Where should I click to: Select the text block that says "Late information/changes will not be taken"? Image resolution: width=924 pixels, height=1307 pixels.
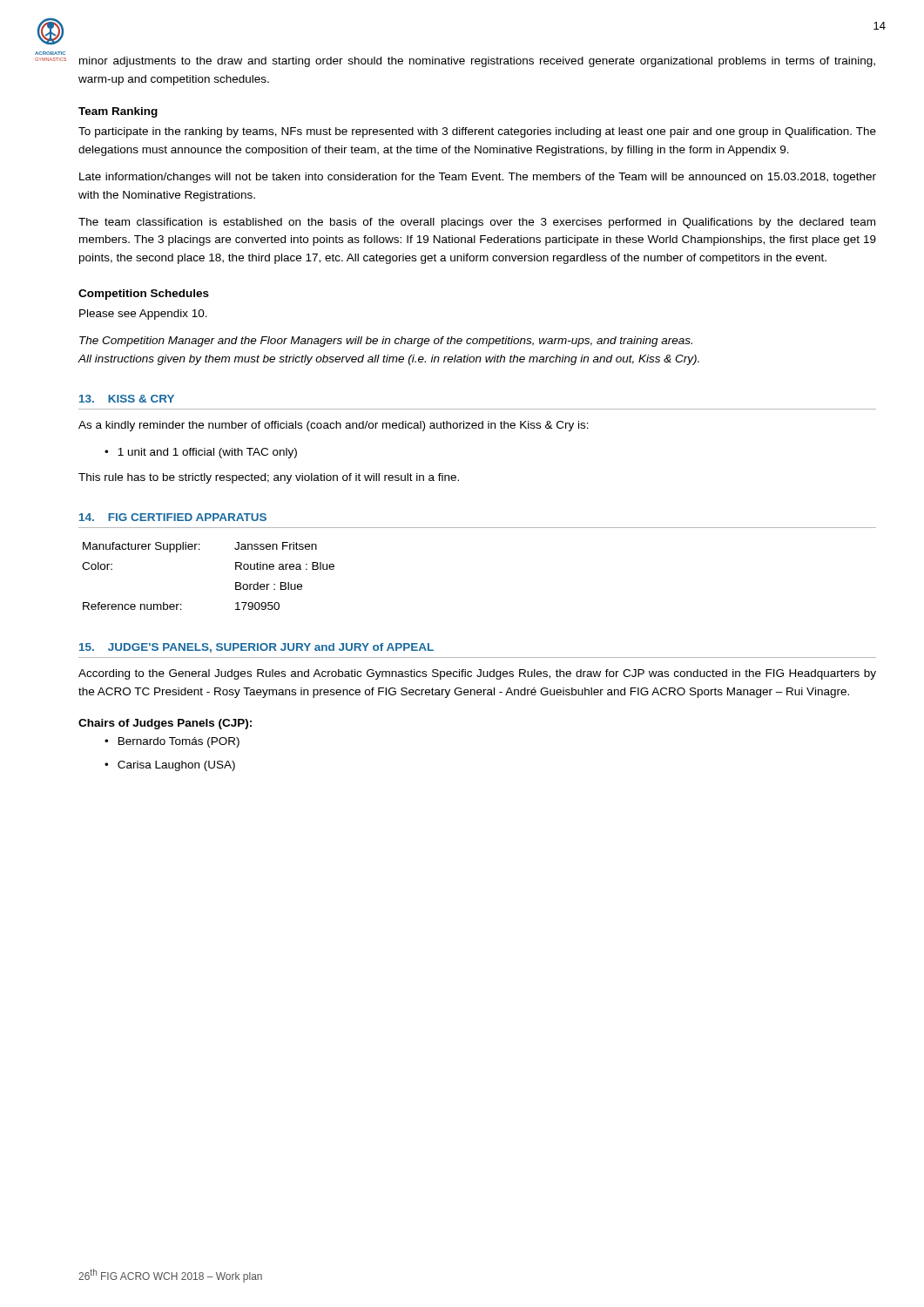[x=477, y=185]
